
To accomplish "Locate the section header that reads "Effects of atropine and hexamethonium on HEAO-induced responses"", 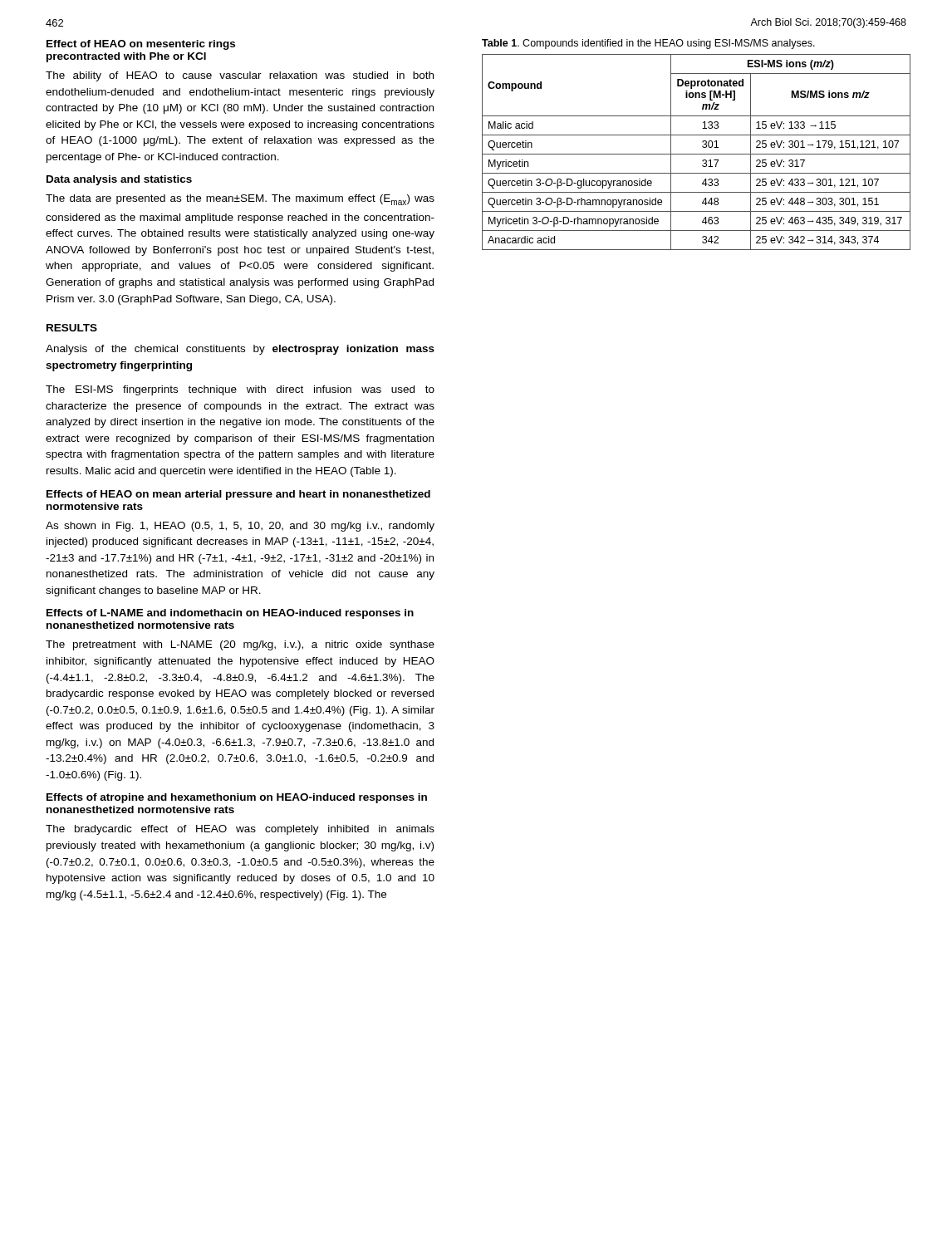I will tap(237, 804).
